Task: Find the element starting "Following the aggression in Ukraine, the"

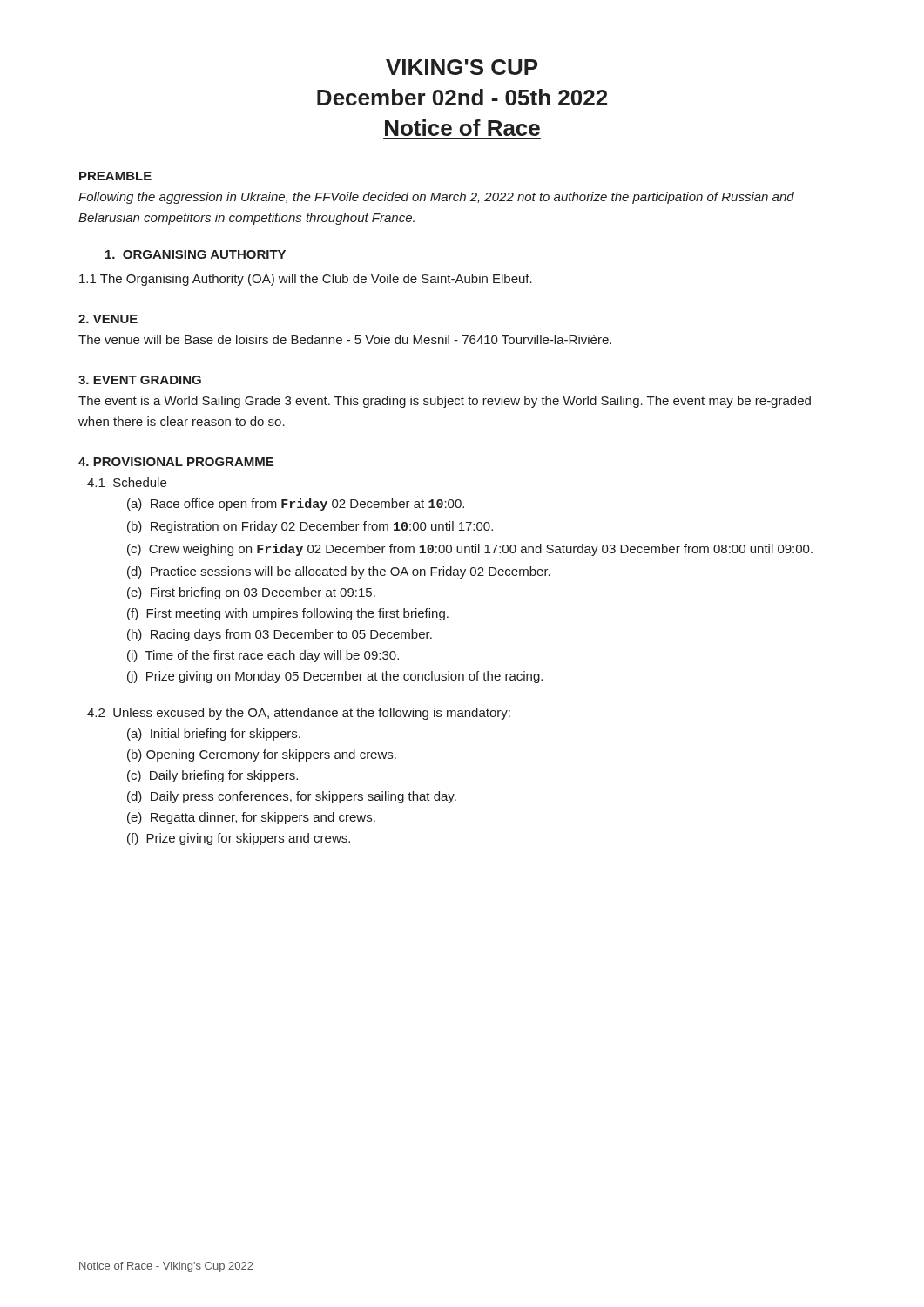Action: click(x=436, y=207)
